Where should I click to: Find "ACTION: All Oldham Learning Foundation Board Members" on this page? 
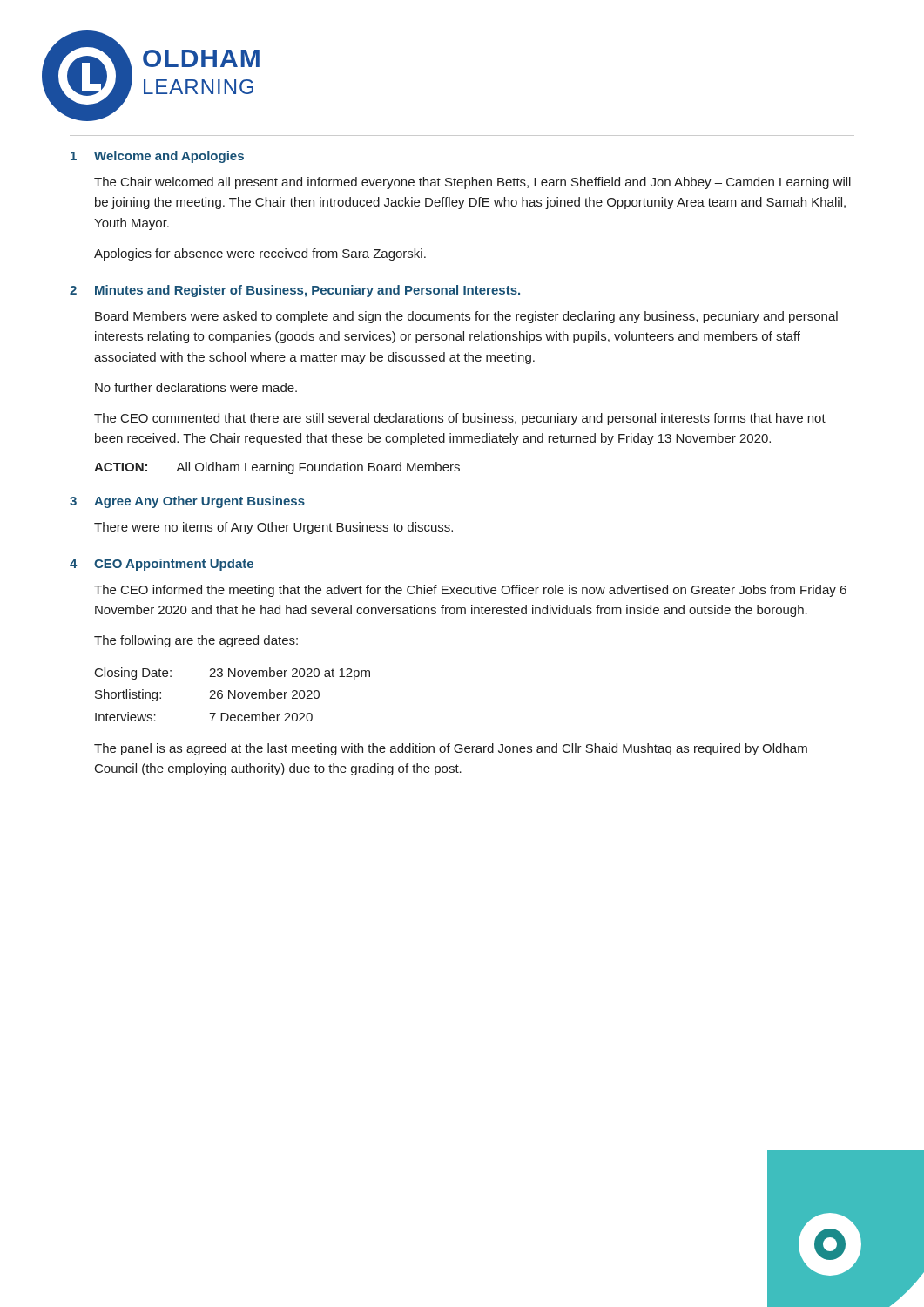coord(277,466)
